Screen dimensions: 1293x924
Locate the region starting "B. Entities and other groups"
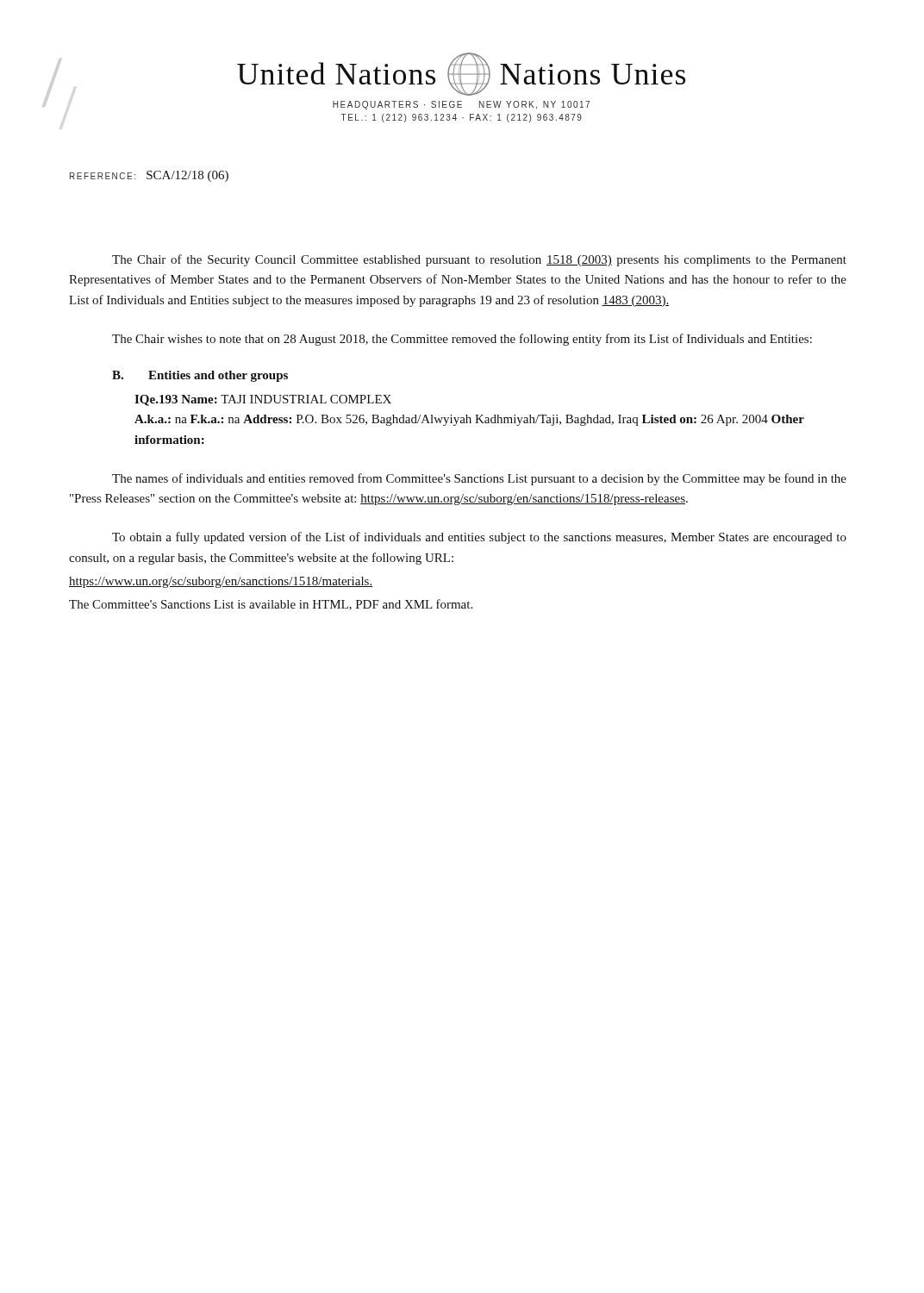200,375
